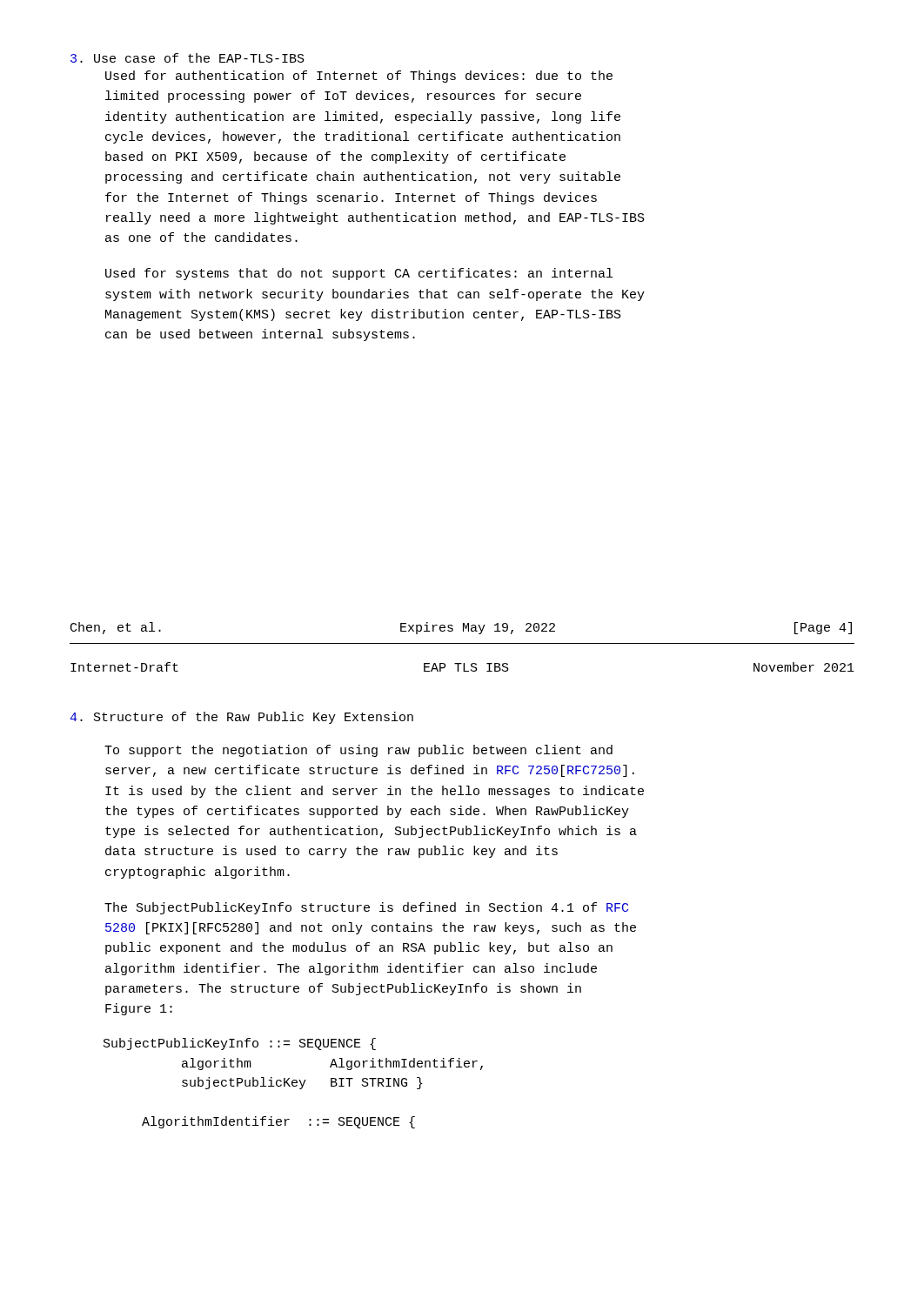Find the text block that says "Used for systems that do not"
The height and width of the screenshot is (1305, 924).
click(375, 305)
